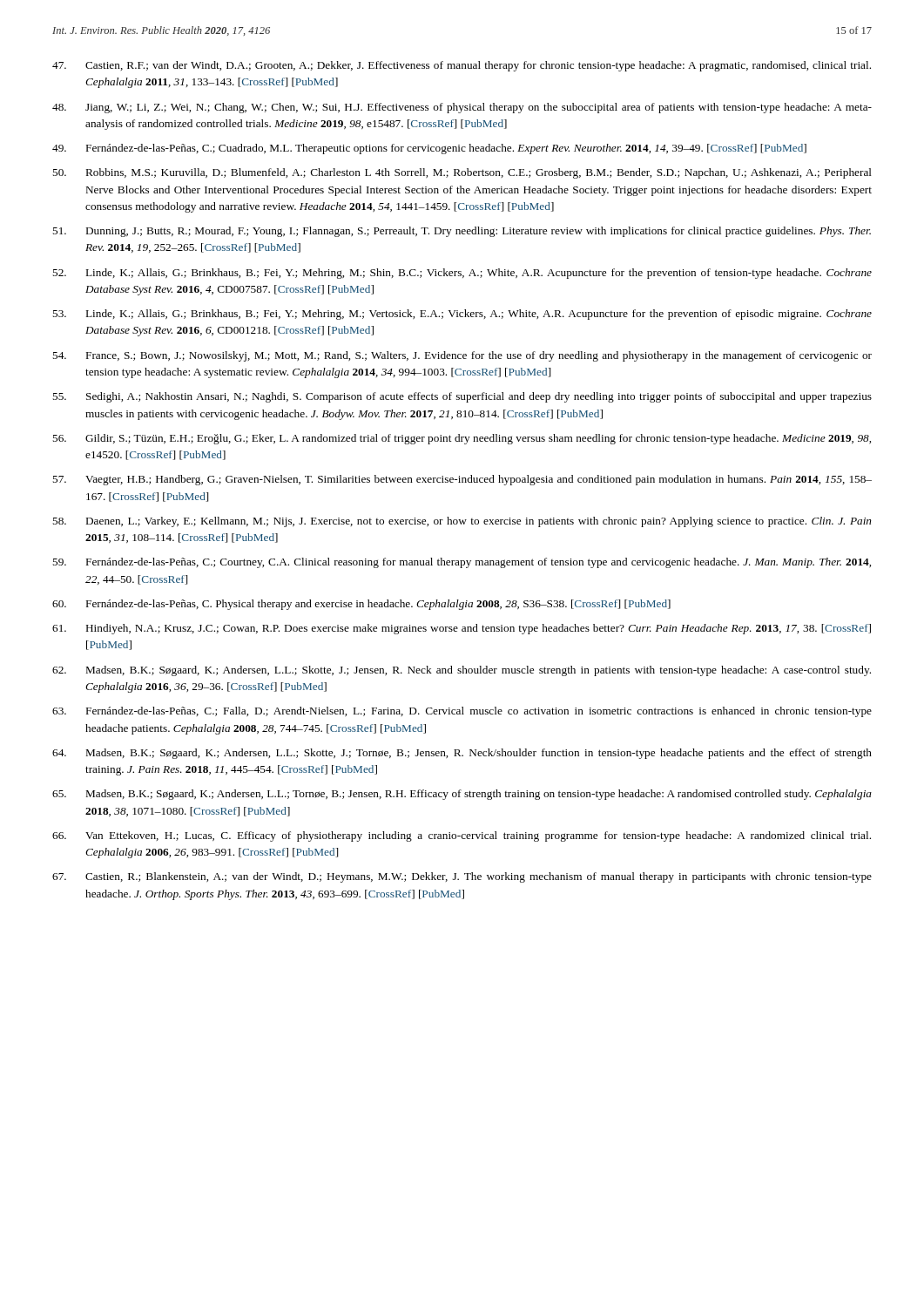Locate the block of text that opens with "57. Vaegter, H.B.; Handberg, G.; Graven-Nielsen, T."
924x1307 pixels.
point(462,488)
